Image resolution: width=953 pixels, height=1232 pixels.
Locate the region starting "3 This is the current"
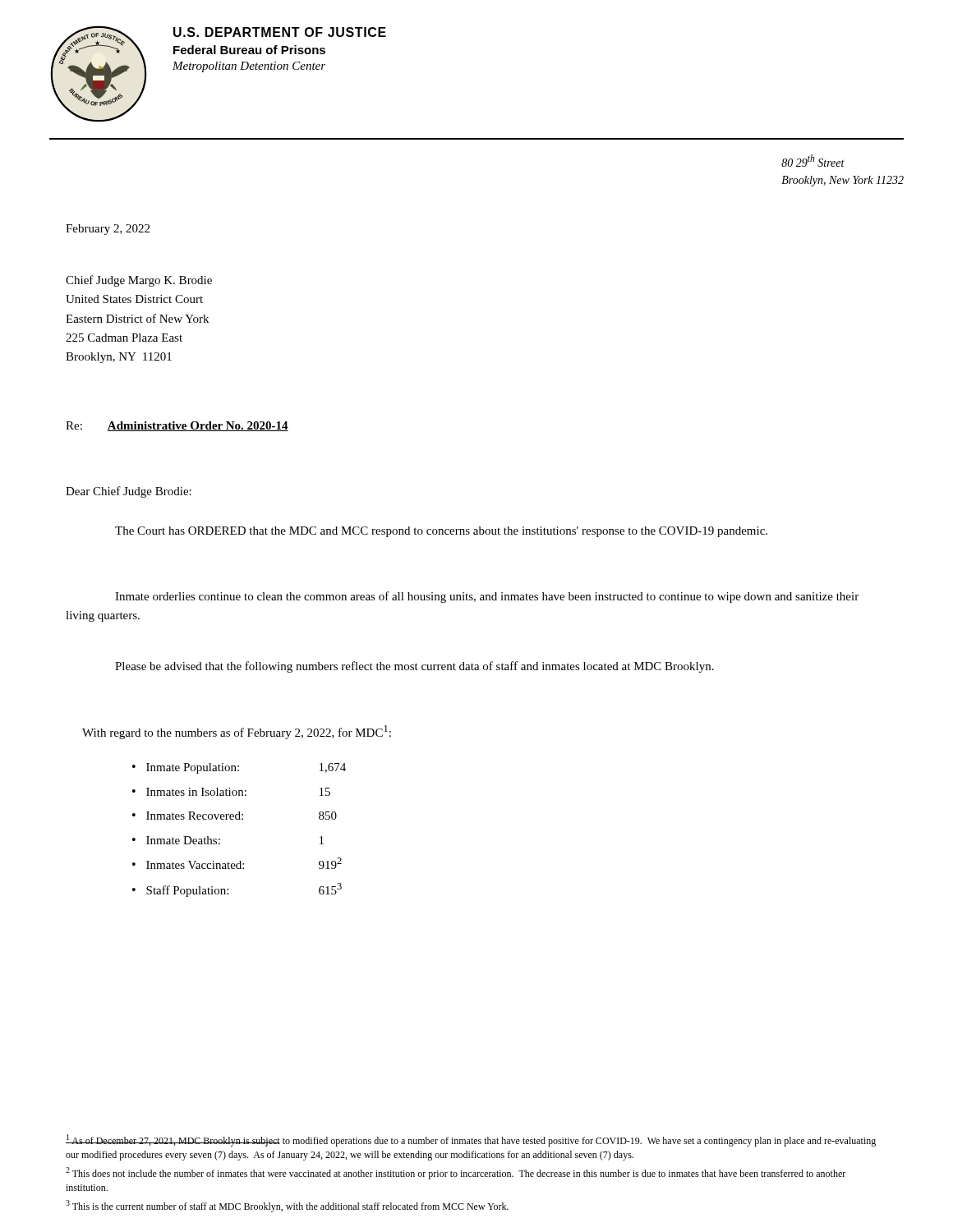[287, 1205]
